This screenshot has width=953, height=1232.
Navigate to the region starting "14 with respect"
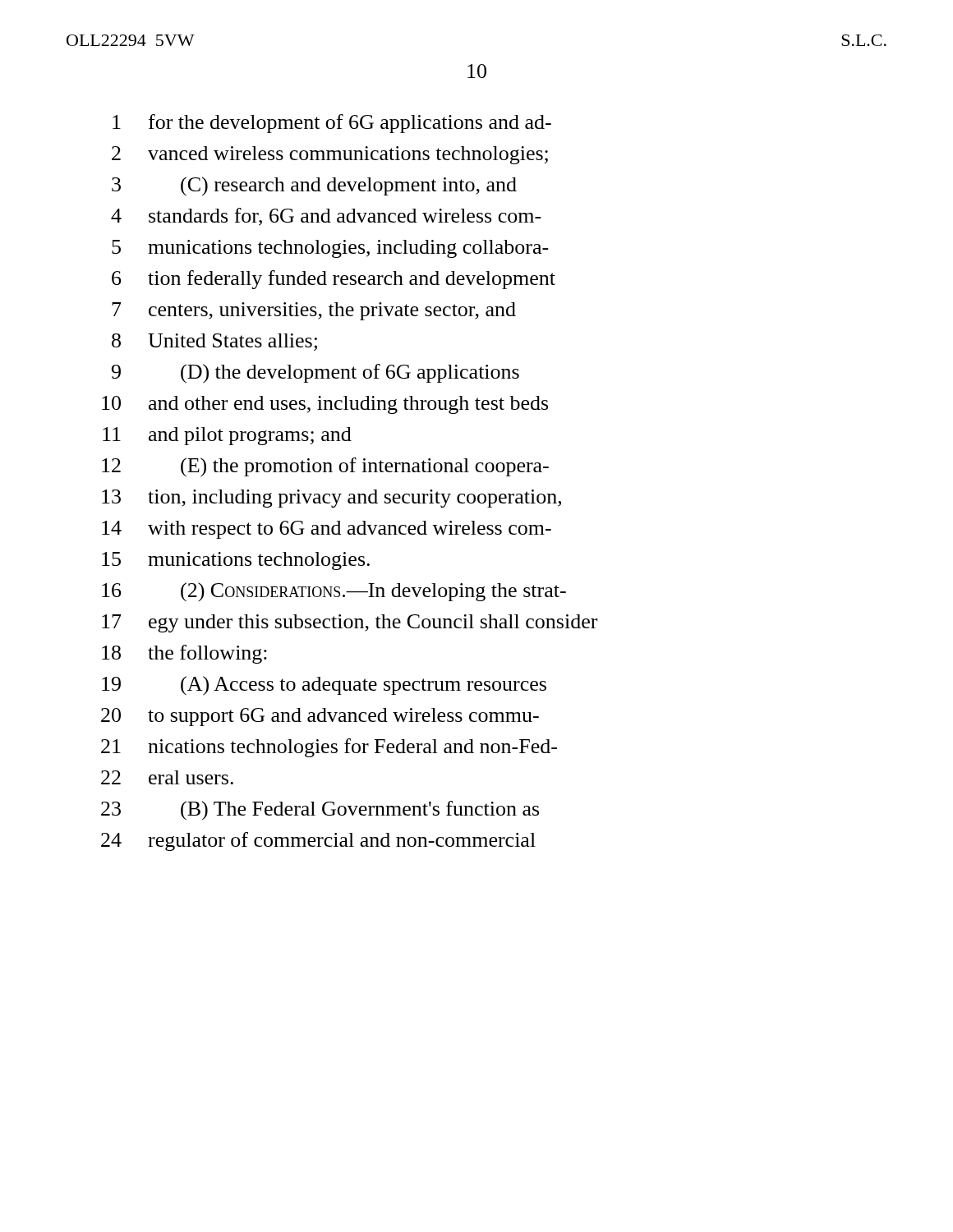[x=476, y=528]
